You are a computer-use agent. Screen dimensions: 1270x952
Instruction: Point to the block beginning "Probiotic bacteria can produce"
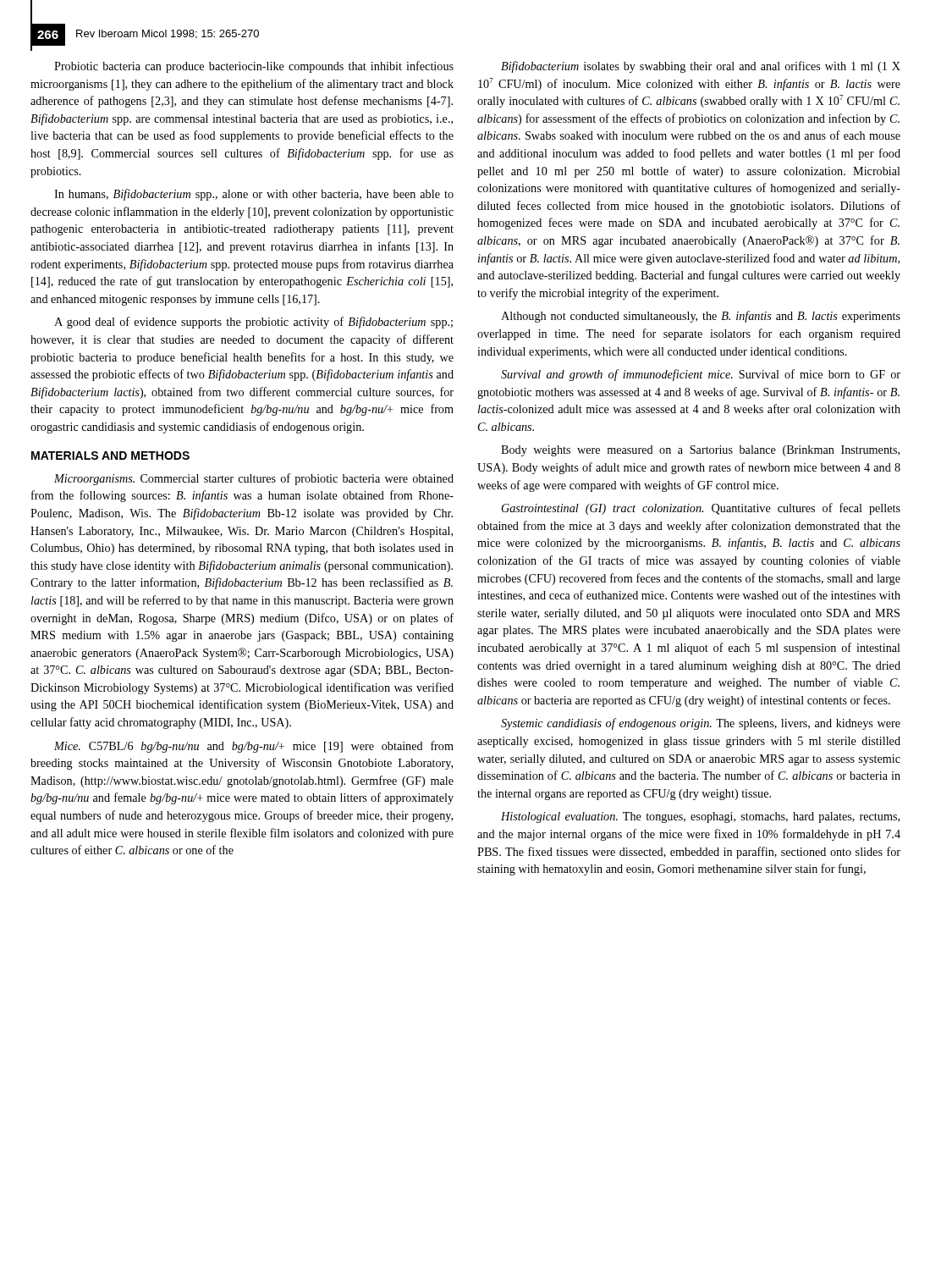coord(242,118)
